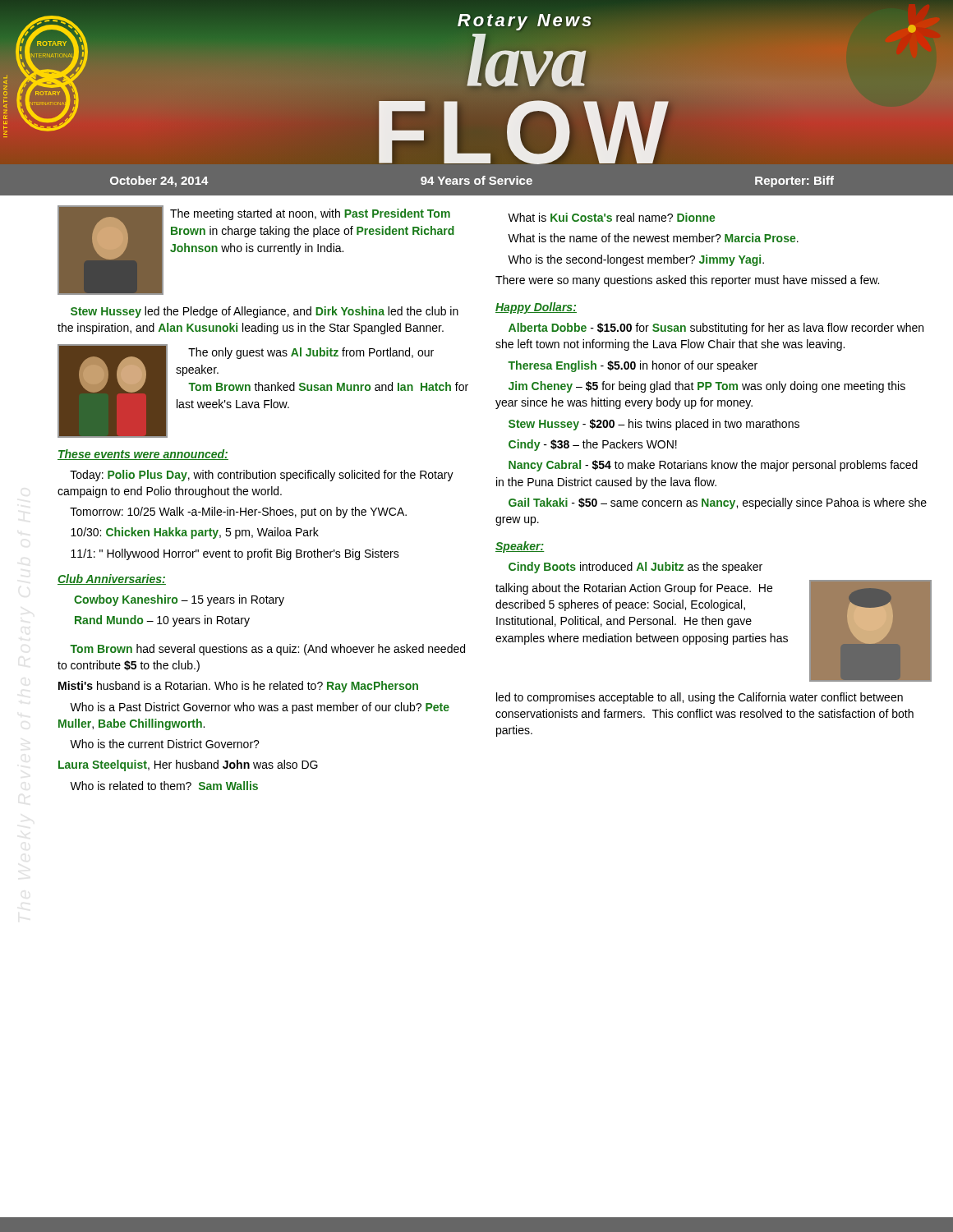Click on the section header that reads "Happy Dollars:"
Screen dimensions: 1232x953
coord(536,307)
